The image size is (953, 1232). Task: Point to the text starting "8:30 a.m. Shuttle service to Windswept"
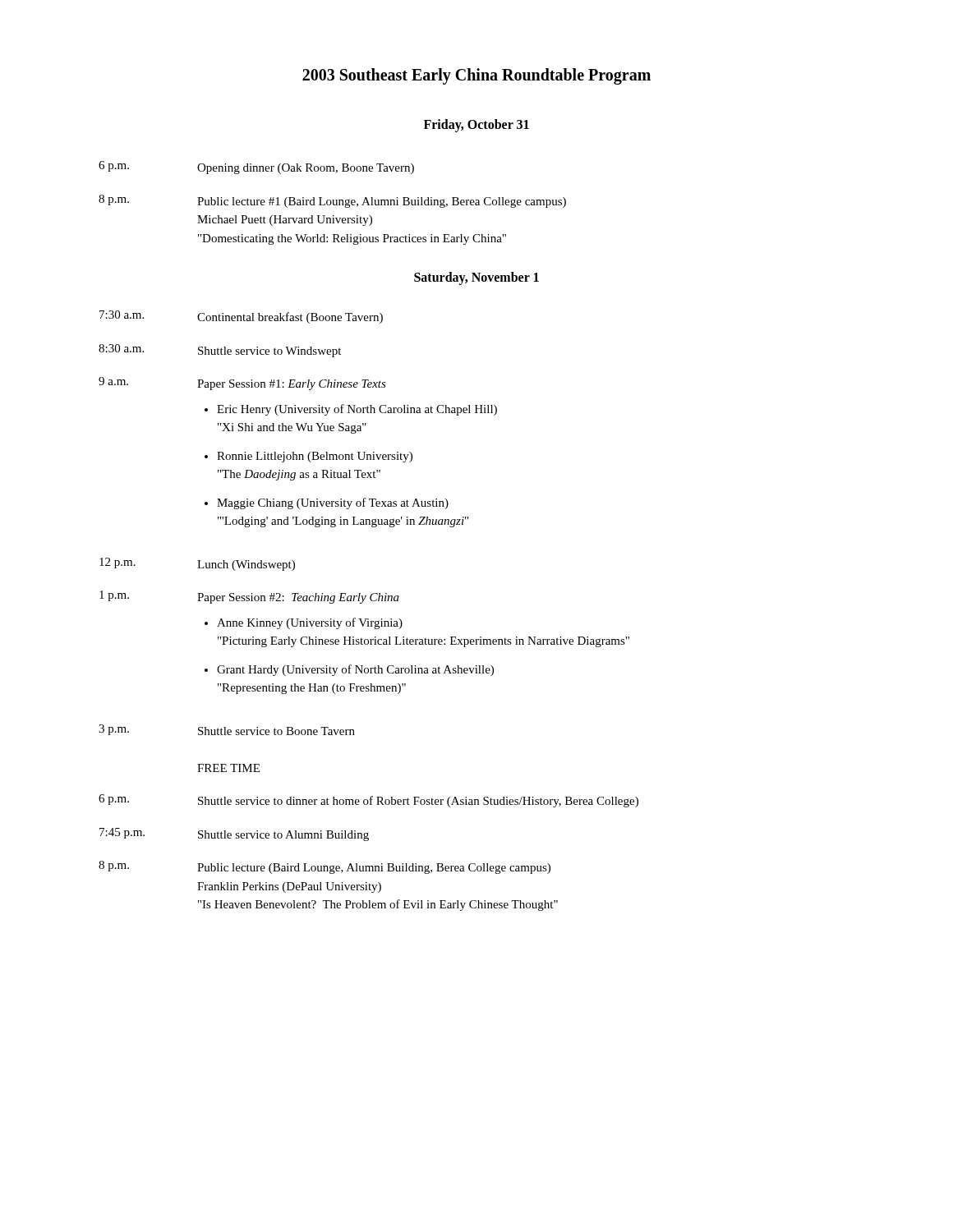(220, 351)
